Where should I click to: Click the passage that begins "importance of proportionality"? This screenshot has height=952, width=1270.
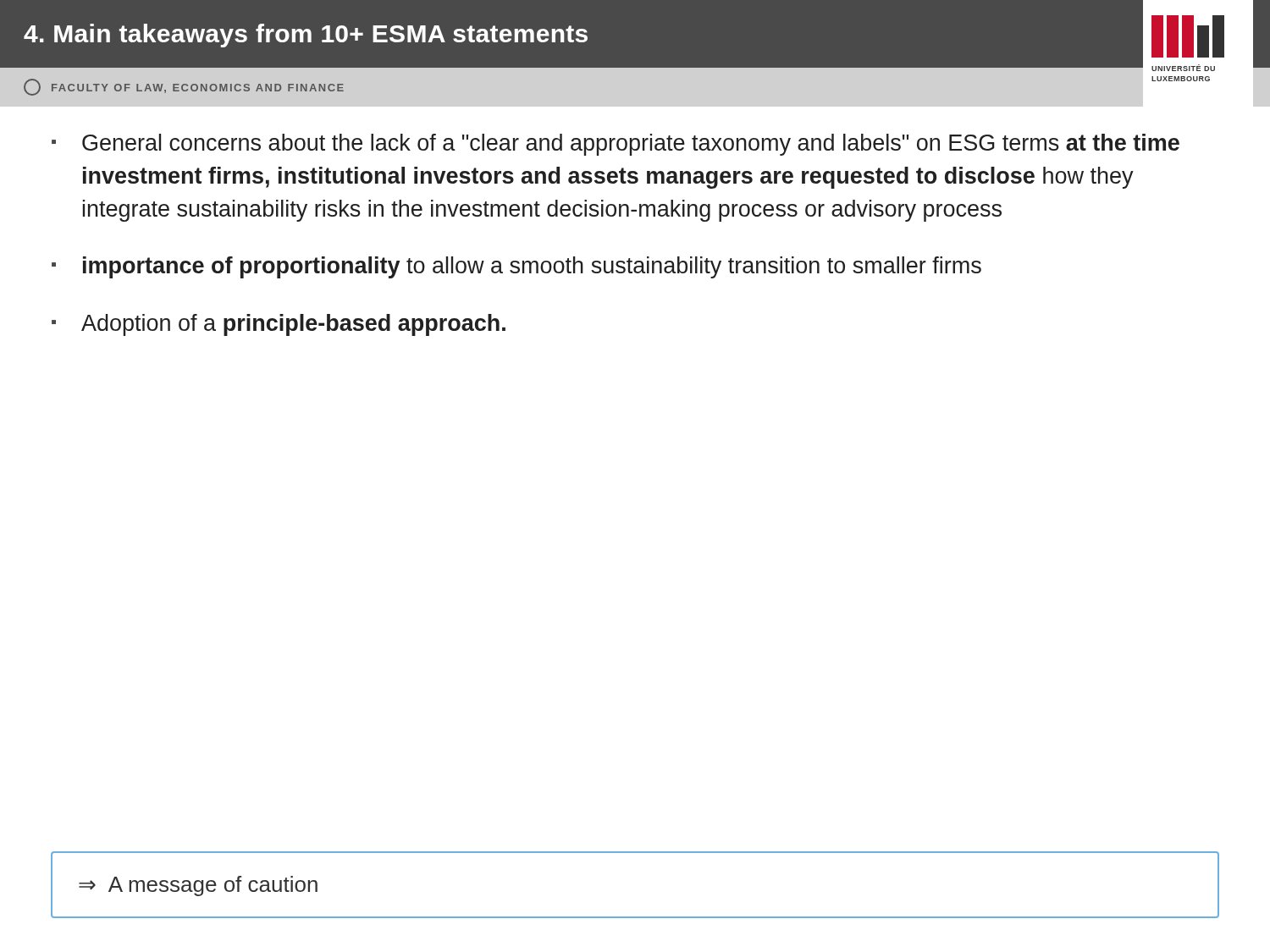click(x=532, y=266)
